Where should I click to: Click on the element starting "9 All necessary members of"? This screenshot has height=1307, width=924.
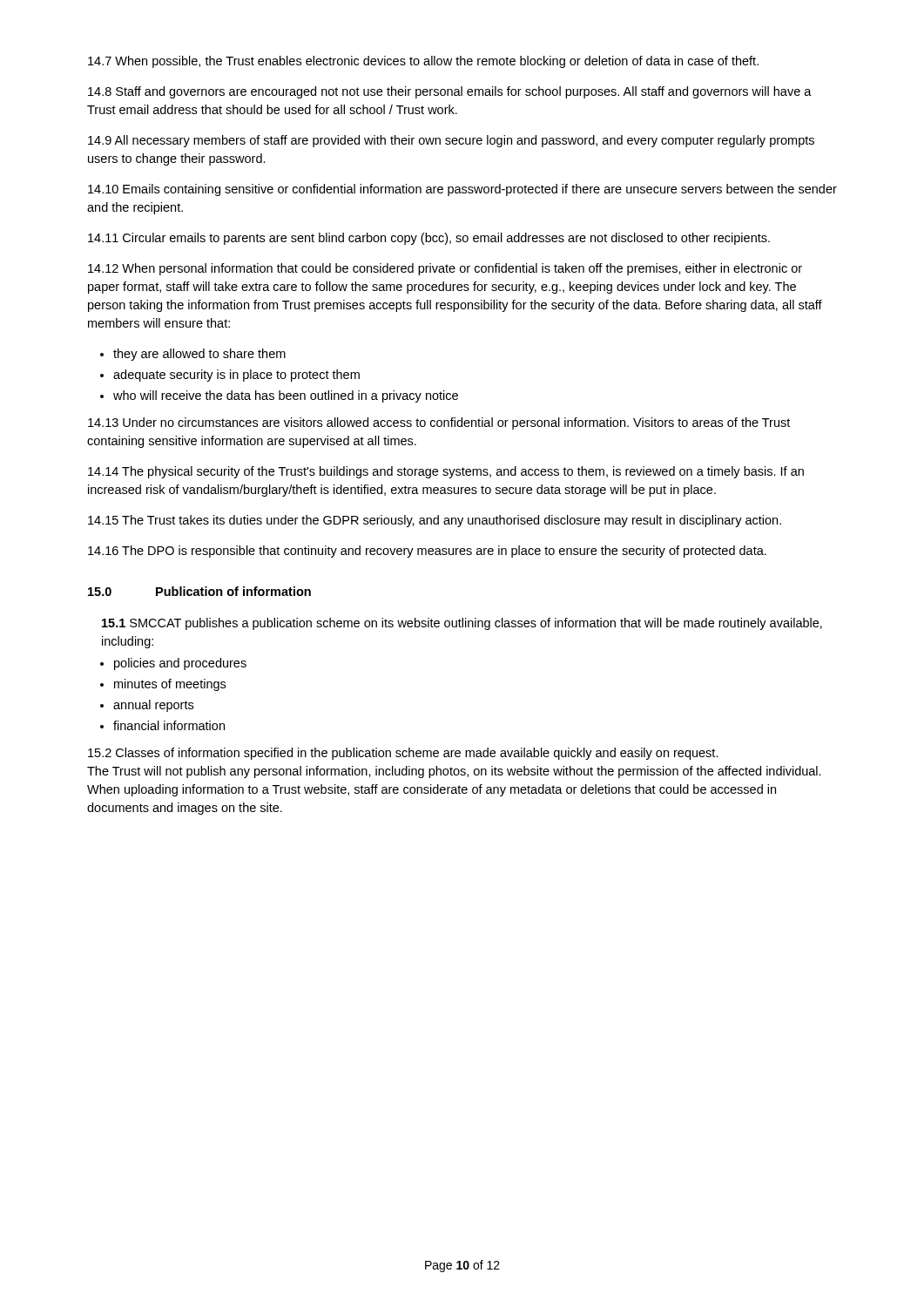click(451, 149)
